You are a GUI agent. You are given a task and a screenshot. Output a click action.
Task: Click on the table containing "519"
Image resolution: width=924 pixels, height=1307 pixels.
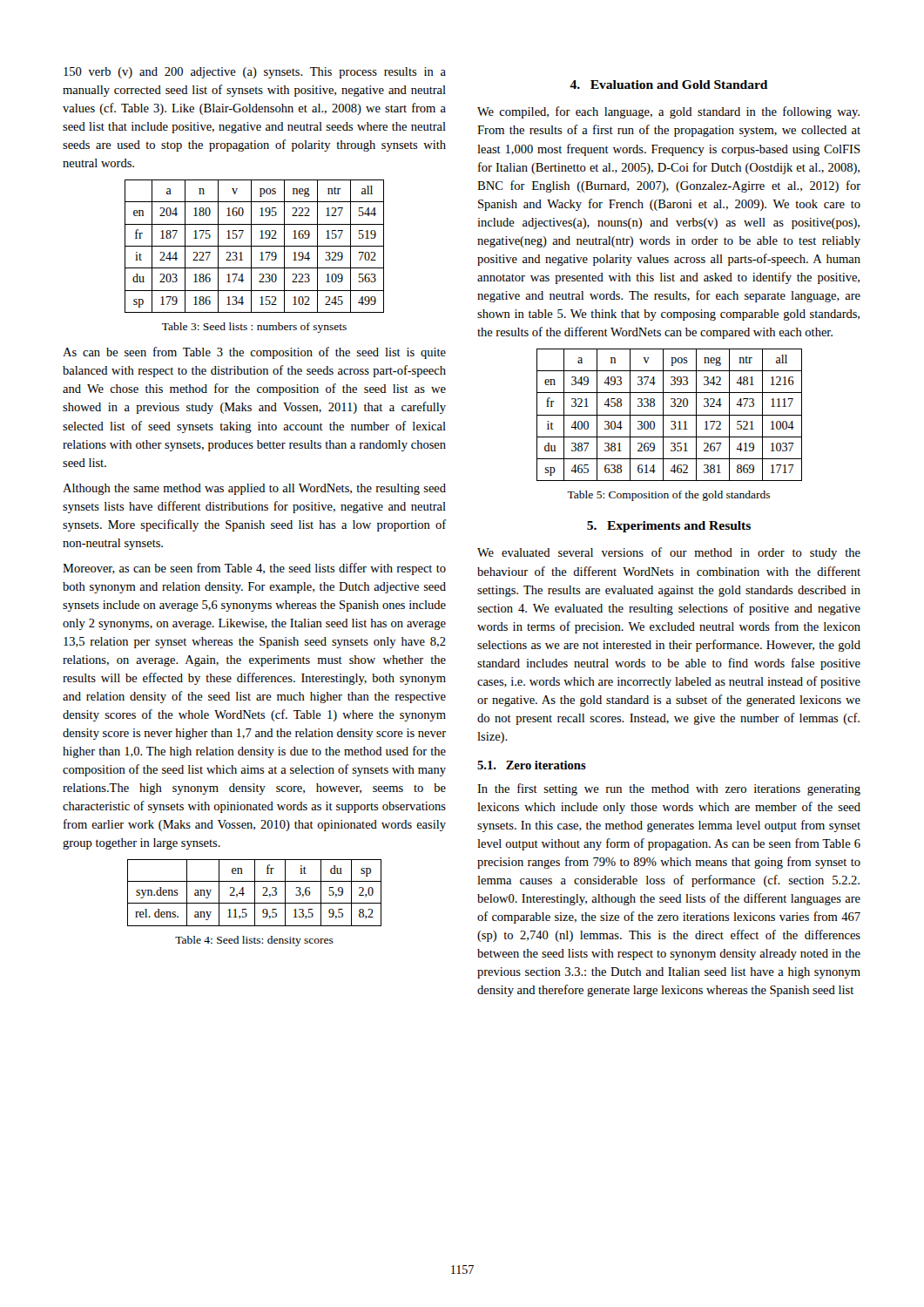pos(254,246)
